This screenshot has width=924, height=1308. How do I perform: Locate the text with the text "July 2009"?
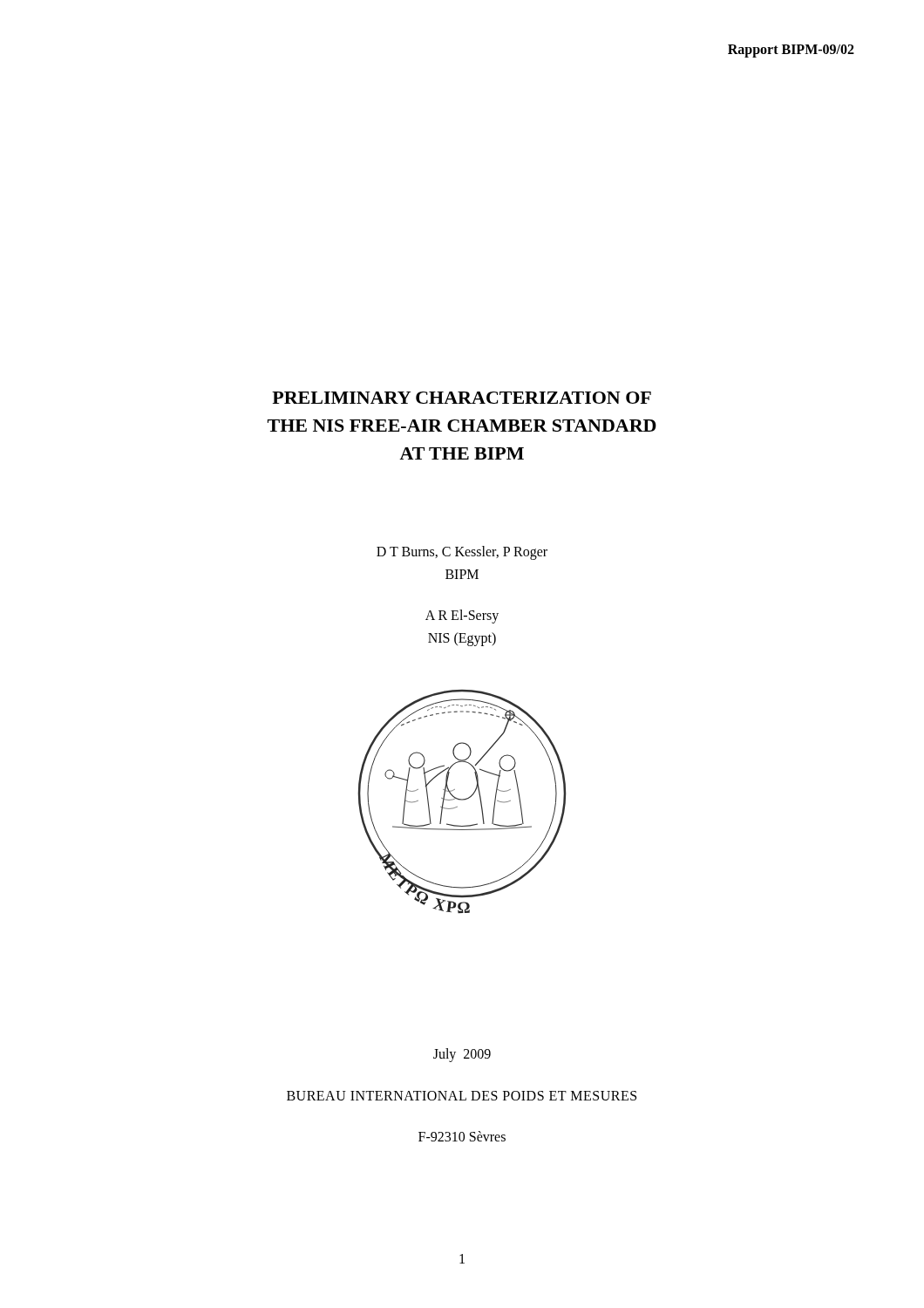click(462, 1054)
